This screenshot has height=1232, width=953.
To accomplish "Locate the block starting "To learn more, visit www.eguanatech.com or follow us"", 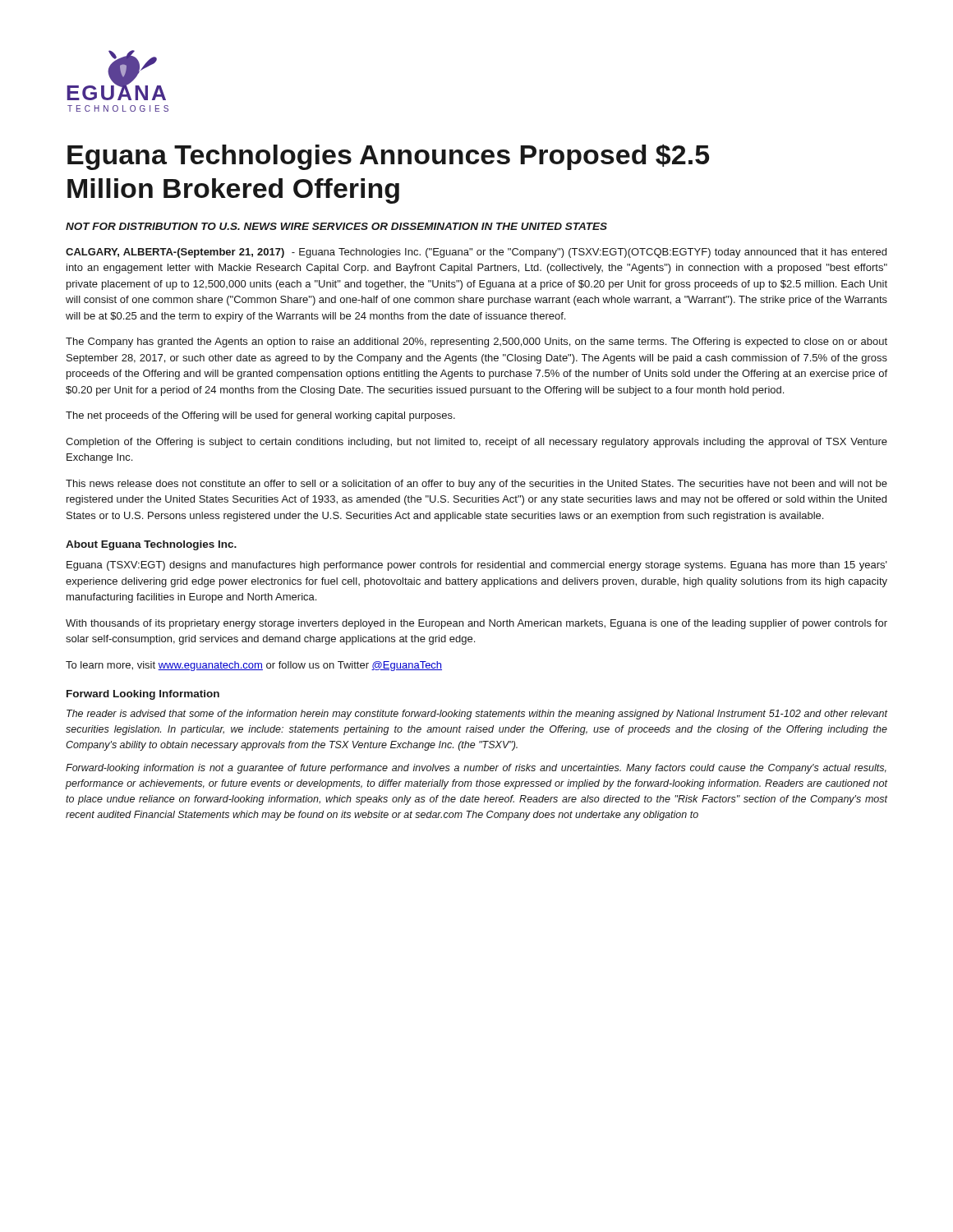I will pos(254,666).
